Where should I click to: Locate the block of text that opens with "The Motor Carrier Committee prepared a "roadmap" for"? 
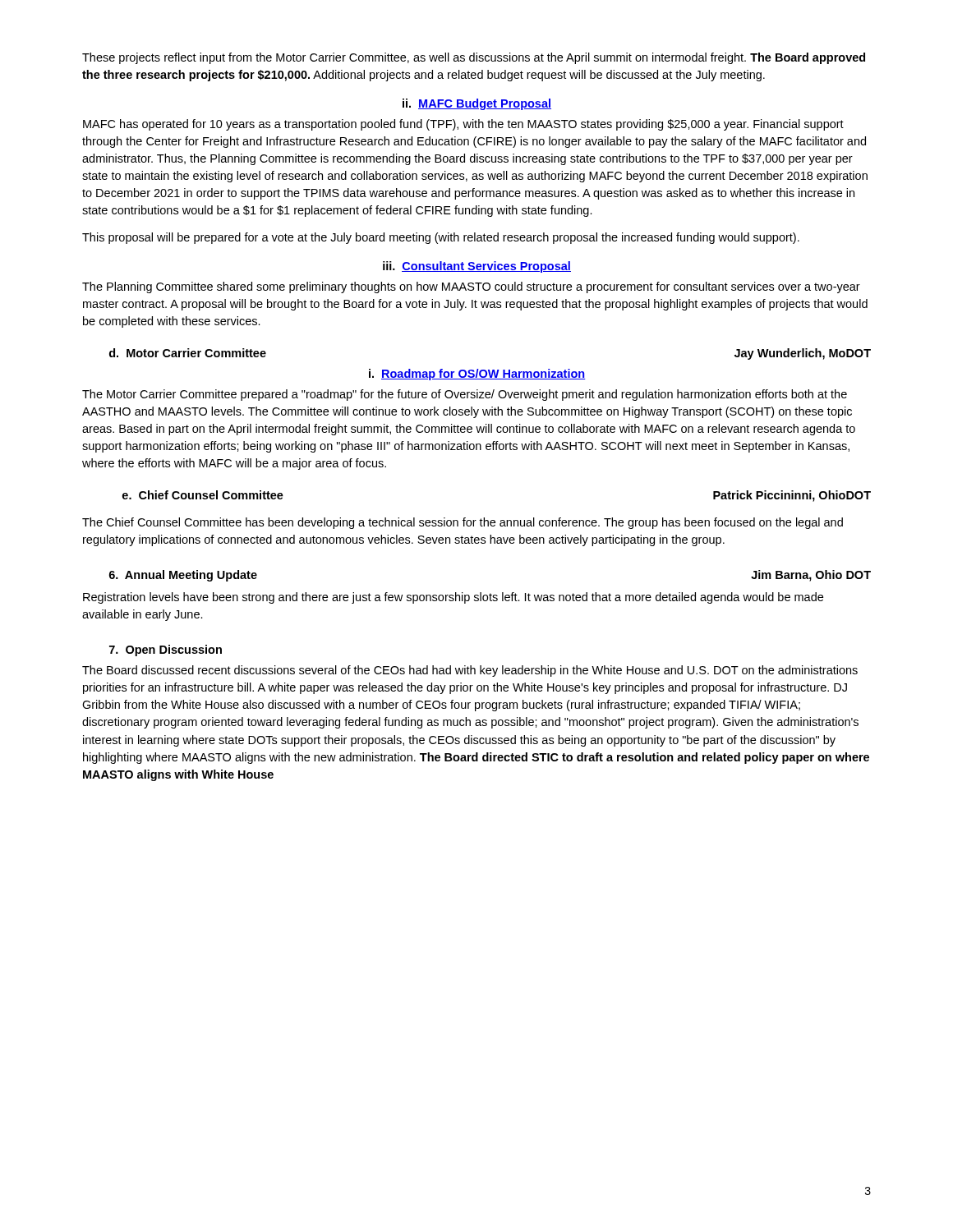point(469,429)
